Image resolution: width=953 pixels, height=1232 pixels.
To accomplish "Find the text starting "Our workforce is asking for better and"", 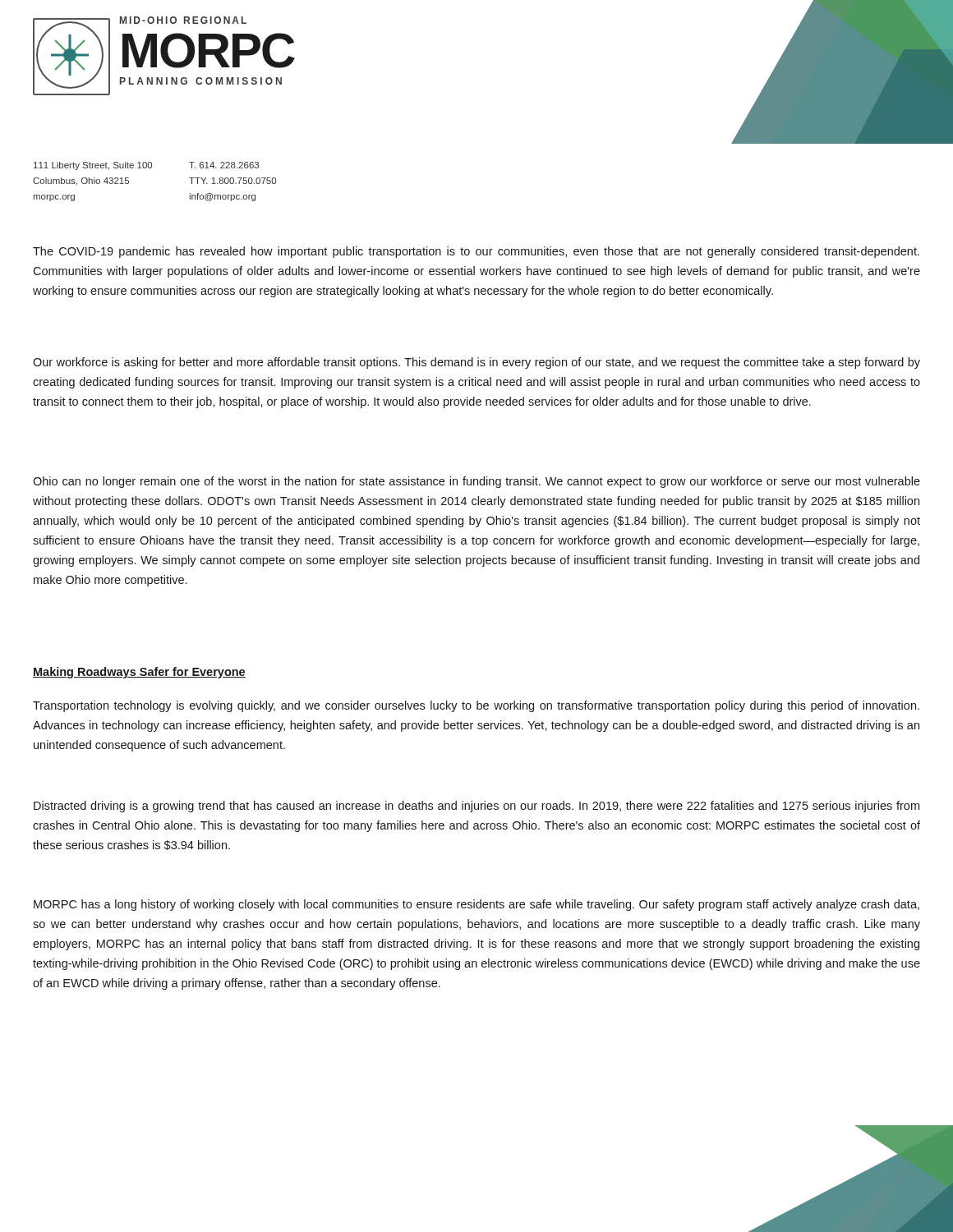I will (x=476, y=383).
